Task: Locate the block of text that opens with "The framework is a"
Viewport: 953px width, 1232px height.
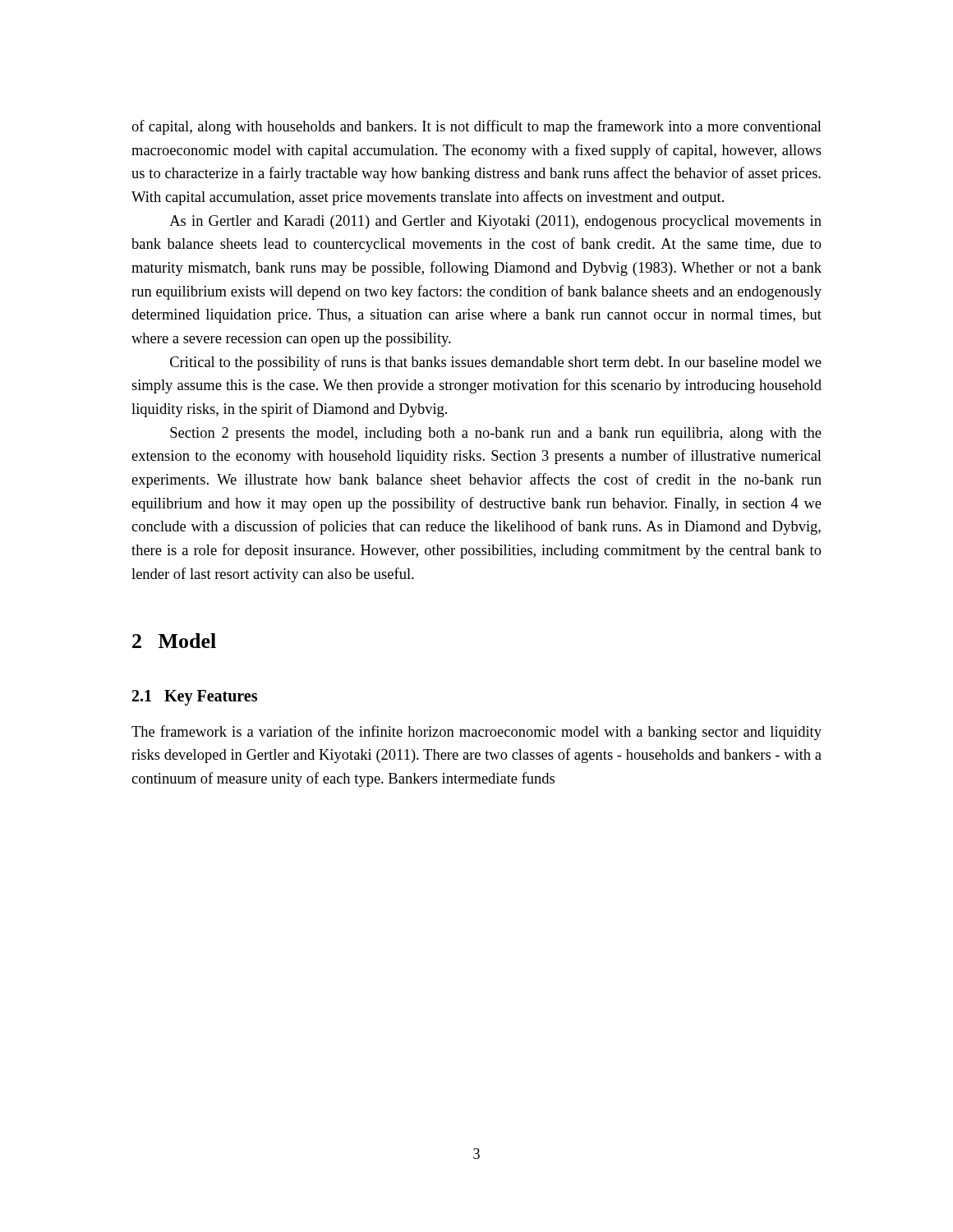Action: click(x=476, y=755)
